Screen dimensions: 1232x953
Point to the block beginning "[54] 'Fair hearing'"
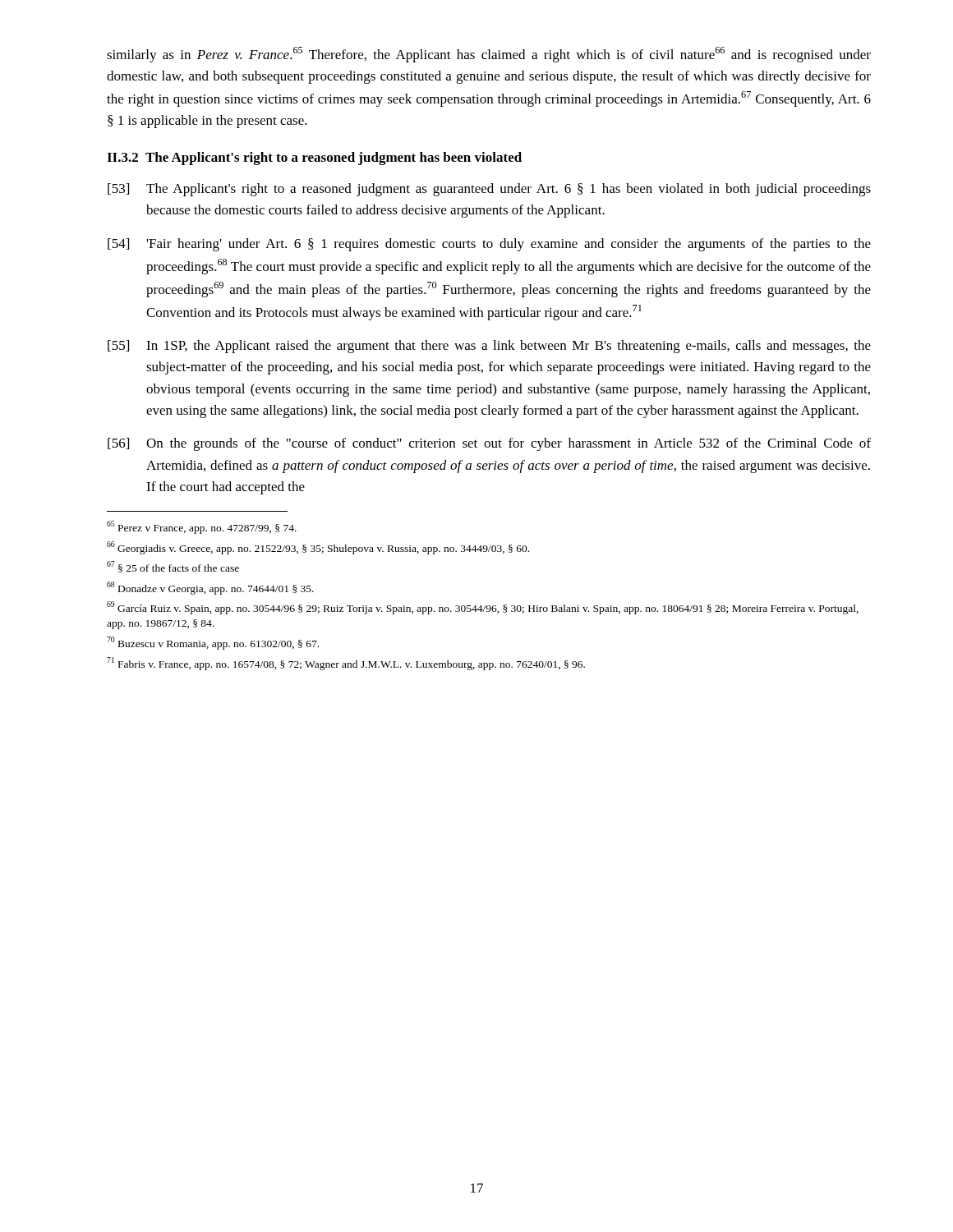pos(489,278)
